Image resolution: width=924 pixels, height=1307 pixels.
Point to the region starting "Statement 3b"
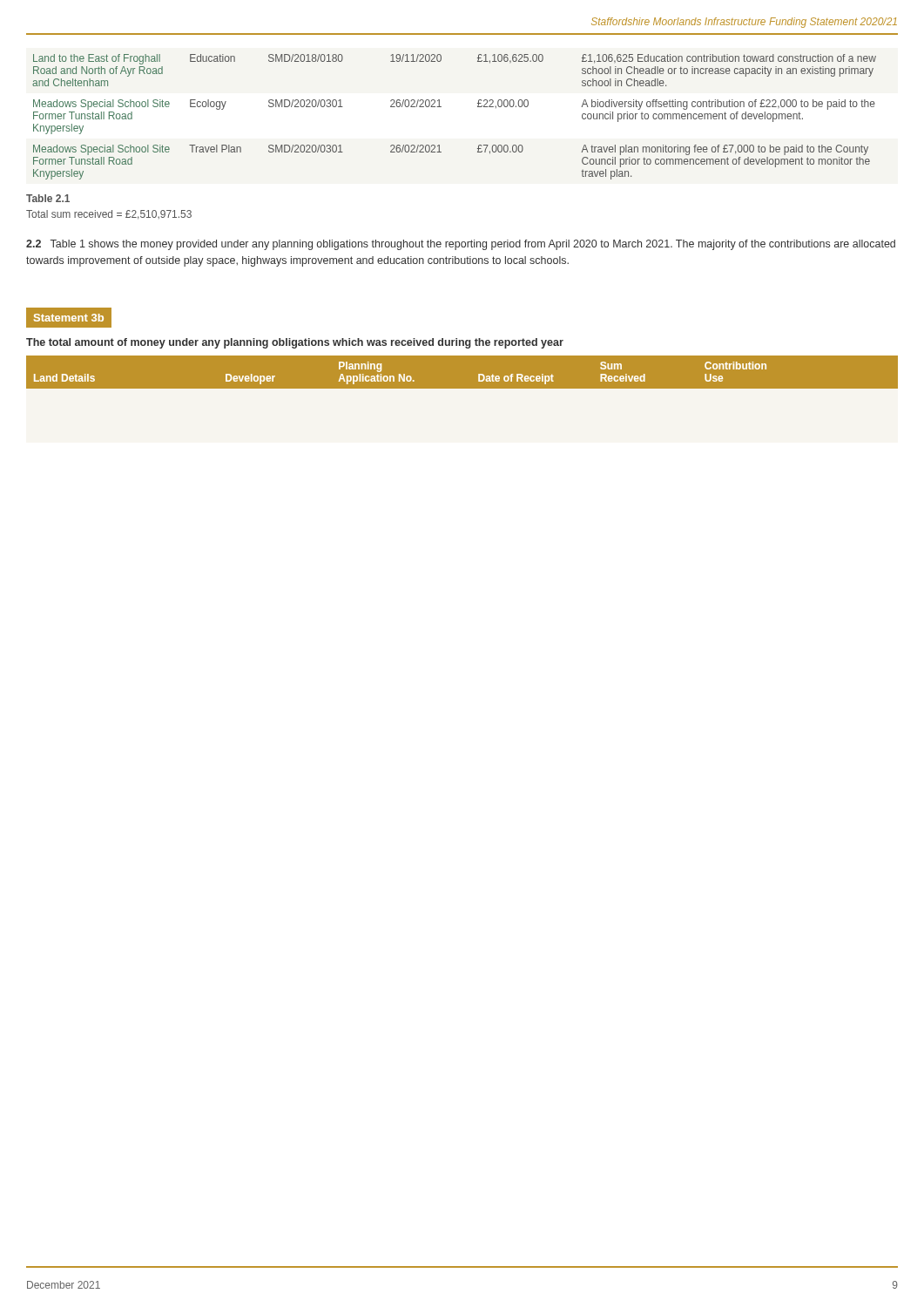[69, 317]
